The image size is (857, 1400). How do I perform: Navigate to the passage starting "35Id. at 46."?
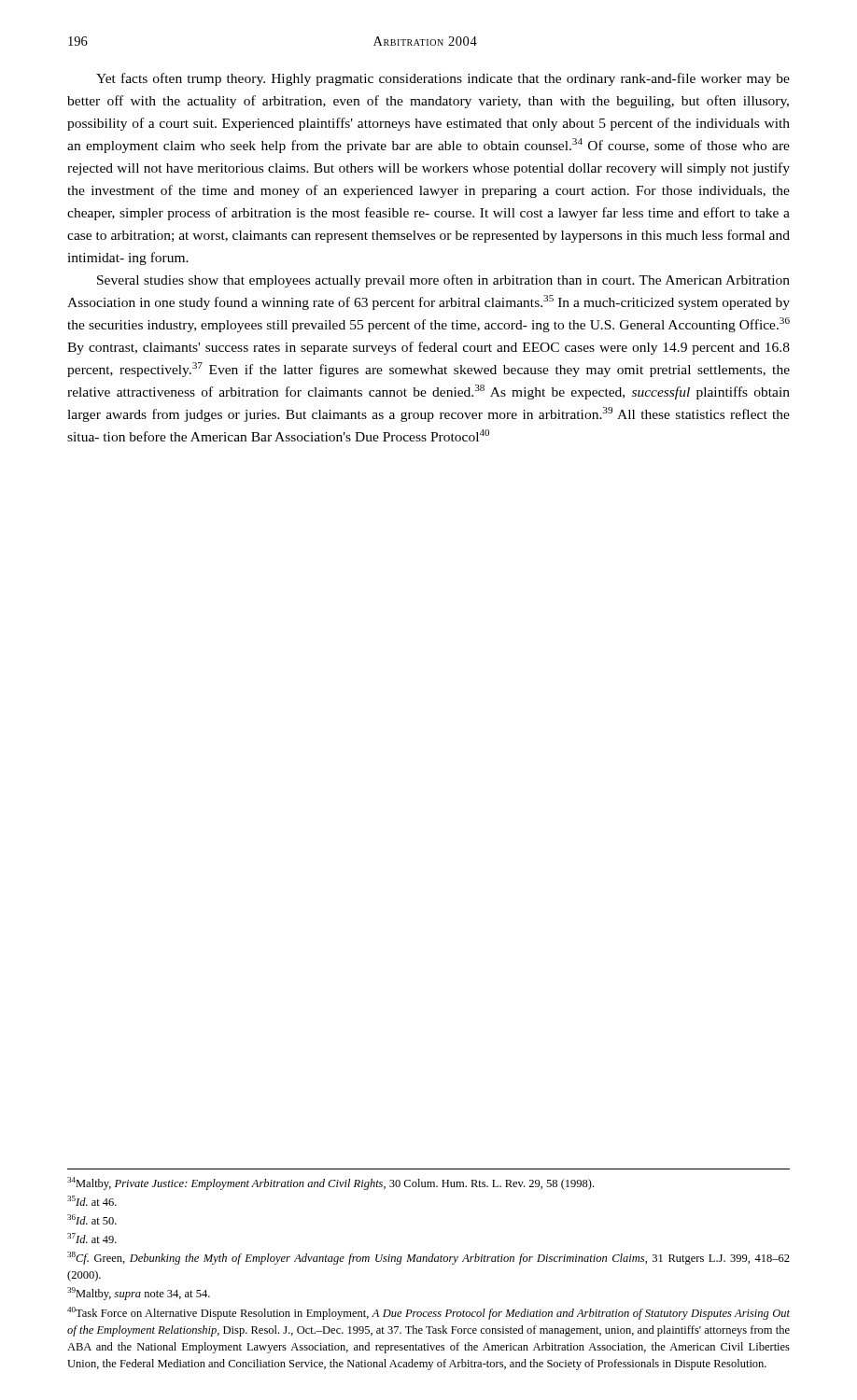point(92,1201)
